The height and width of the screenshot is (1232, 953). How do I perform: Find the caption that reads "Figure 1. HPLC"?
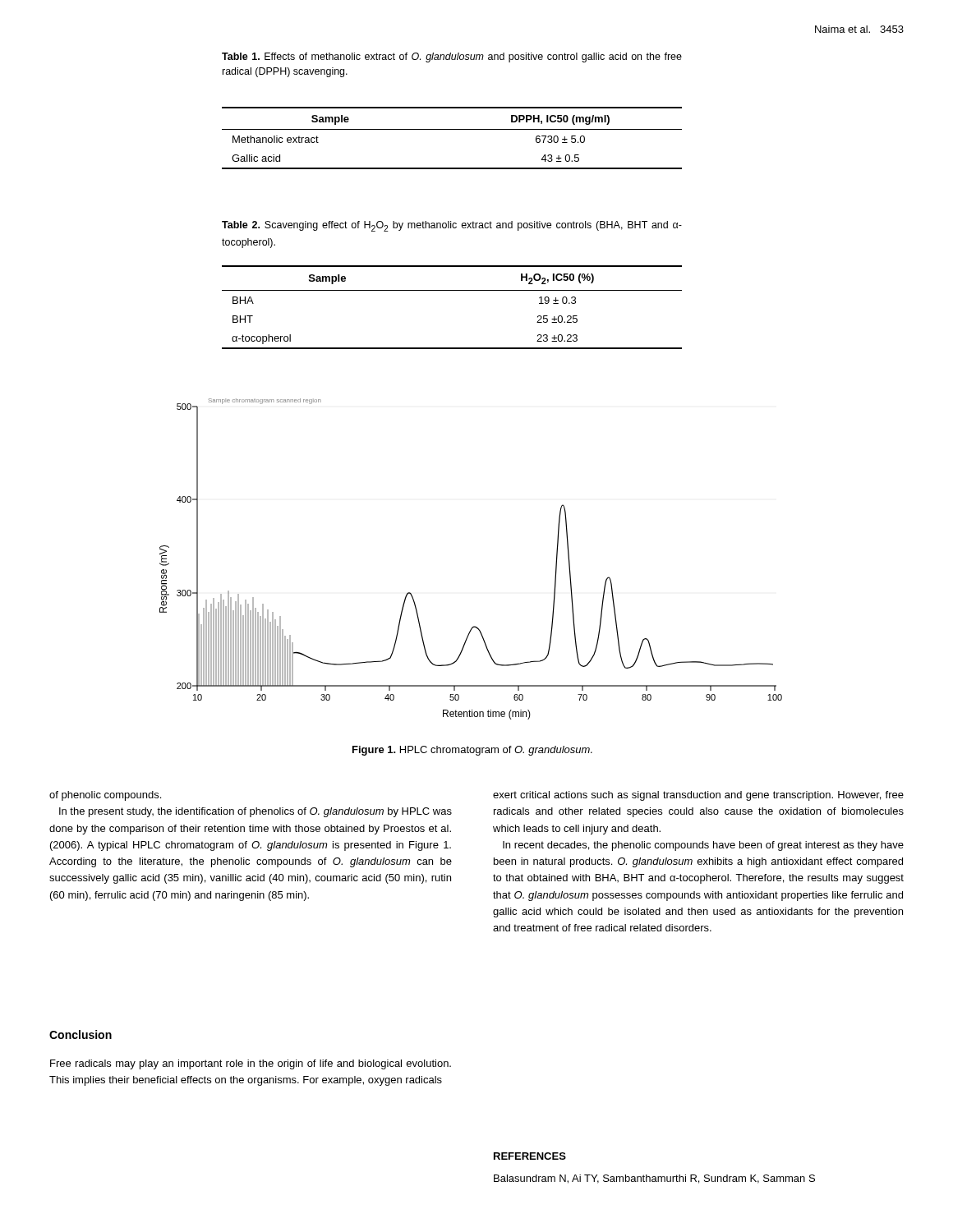(472, 749)
